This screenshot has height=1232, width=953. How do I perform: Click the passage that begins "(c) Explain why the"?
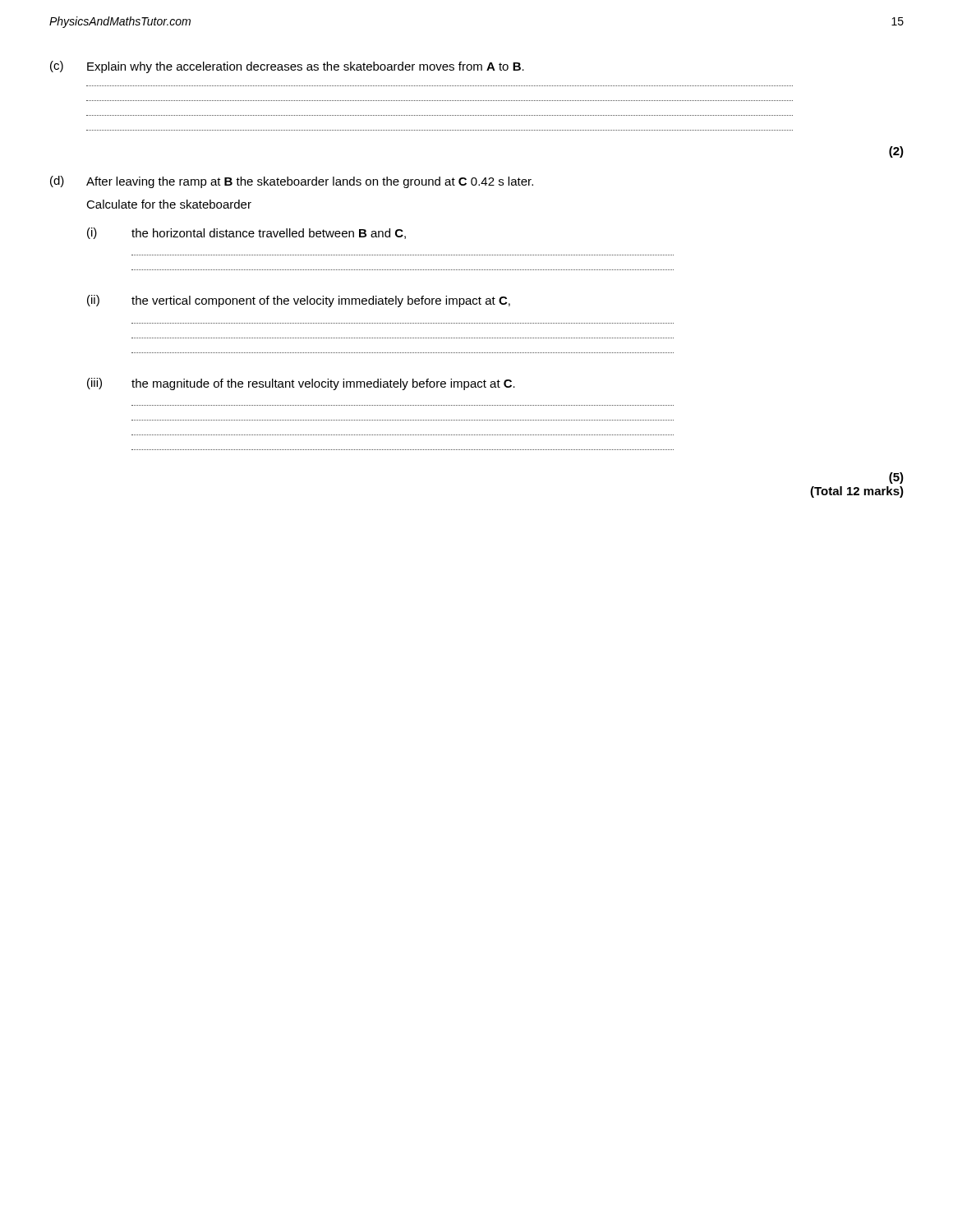[476, 107]
